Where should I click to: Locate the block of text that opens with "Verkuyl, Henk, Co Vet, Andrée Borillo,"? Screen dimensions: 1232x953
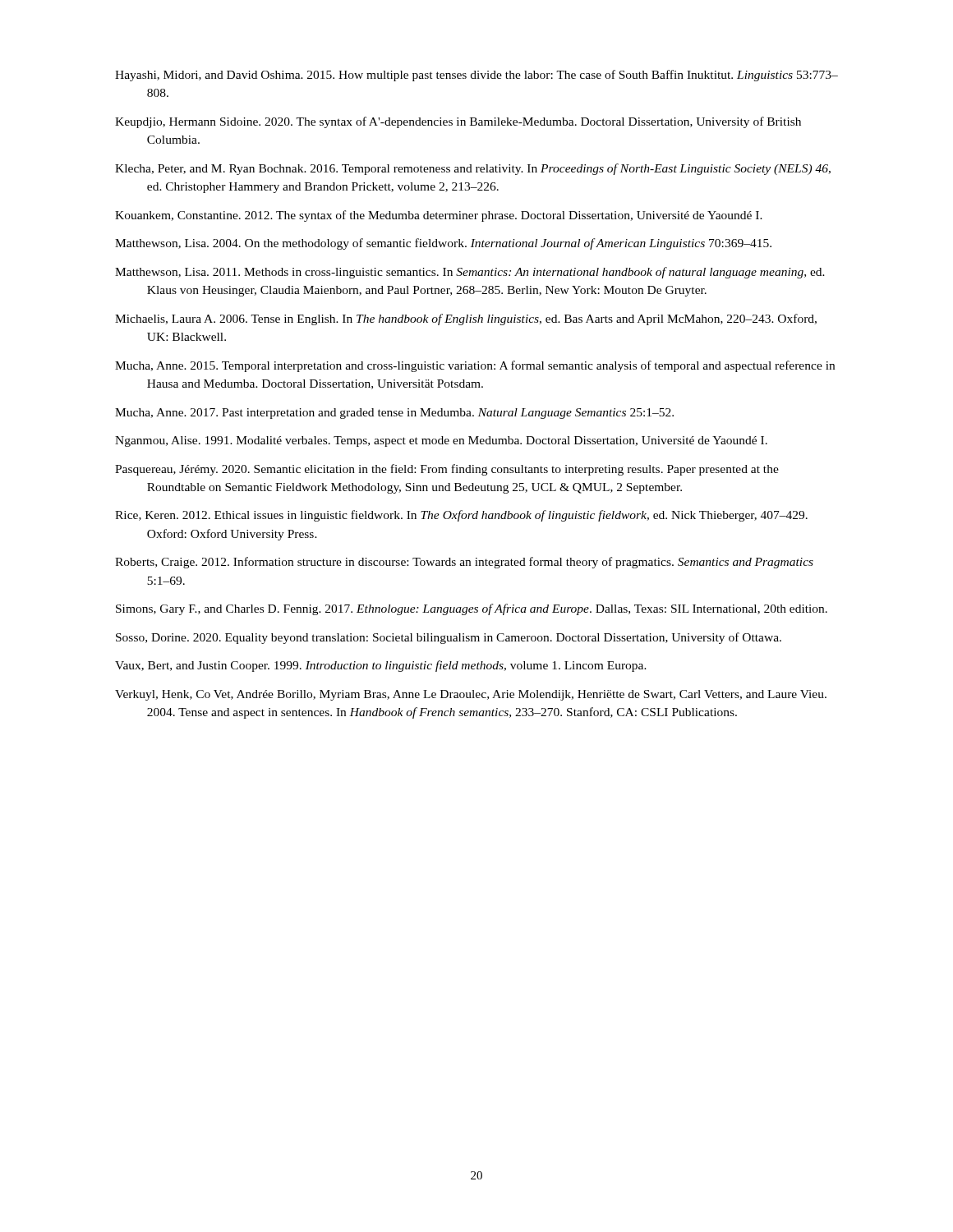[471, 703]
